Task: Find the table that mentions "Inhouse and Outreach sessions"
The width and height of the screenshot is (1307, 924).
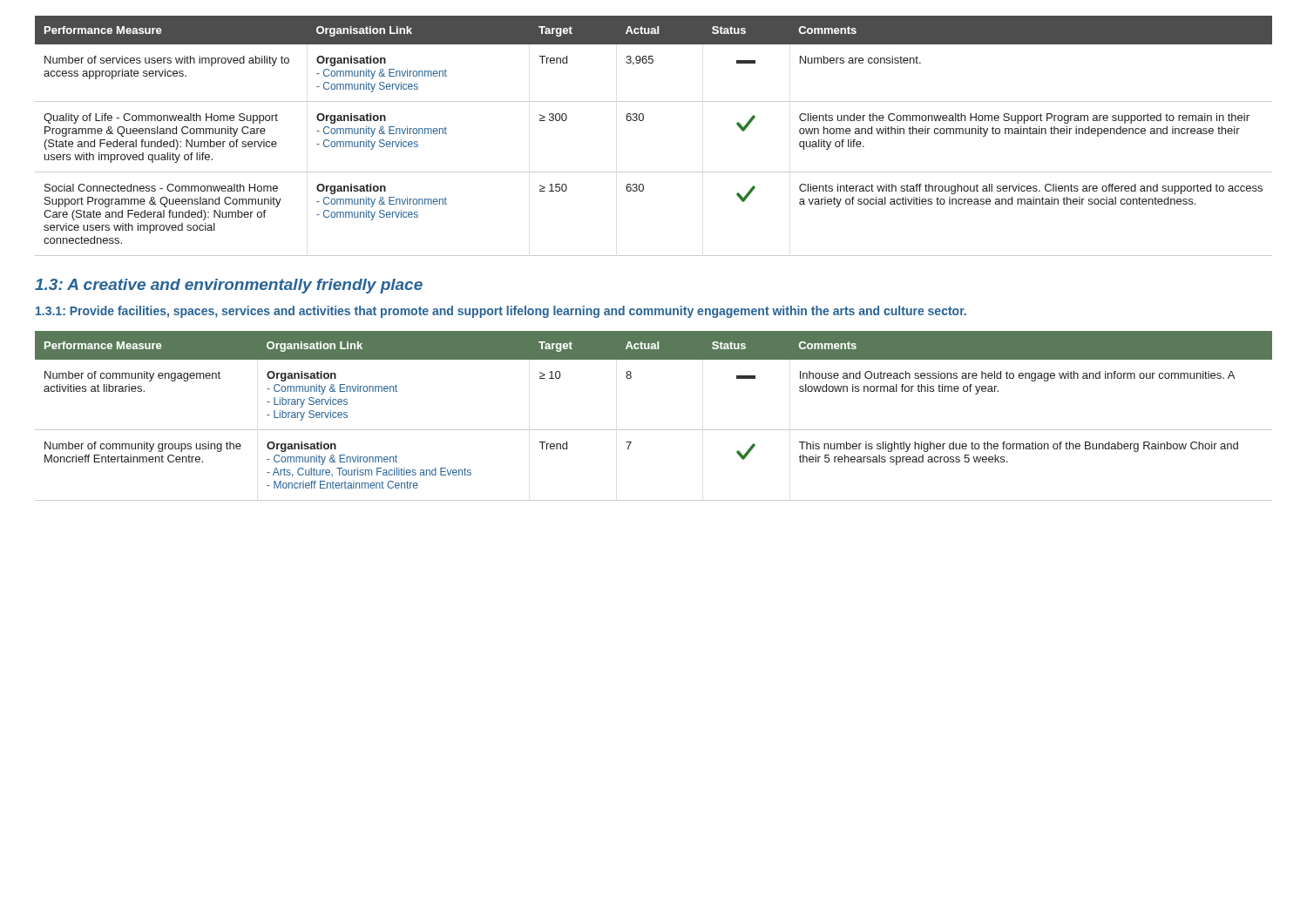Action: (x=654, y=416)
